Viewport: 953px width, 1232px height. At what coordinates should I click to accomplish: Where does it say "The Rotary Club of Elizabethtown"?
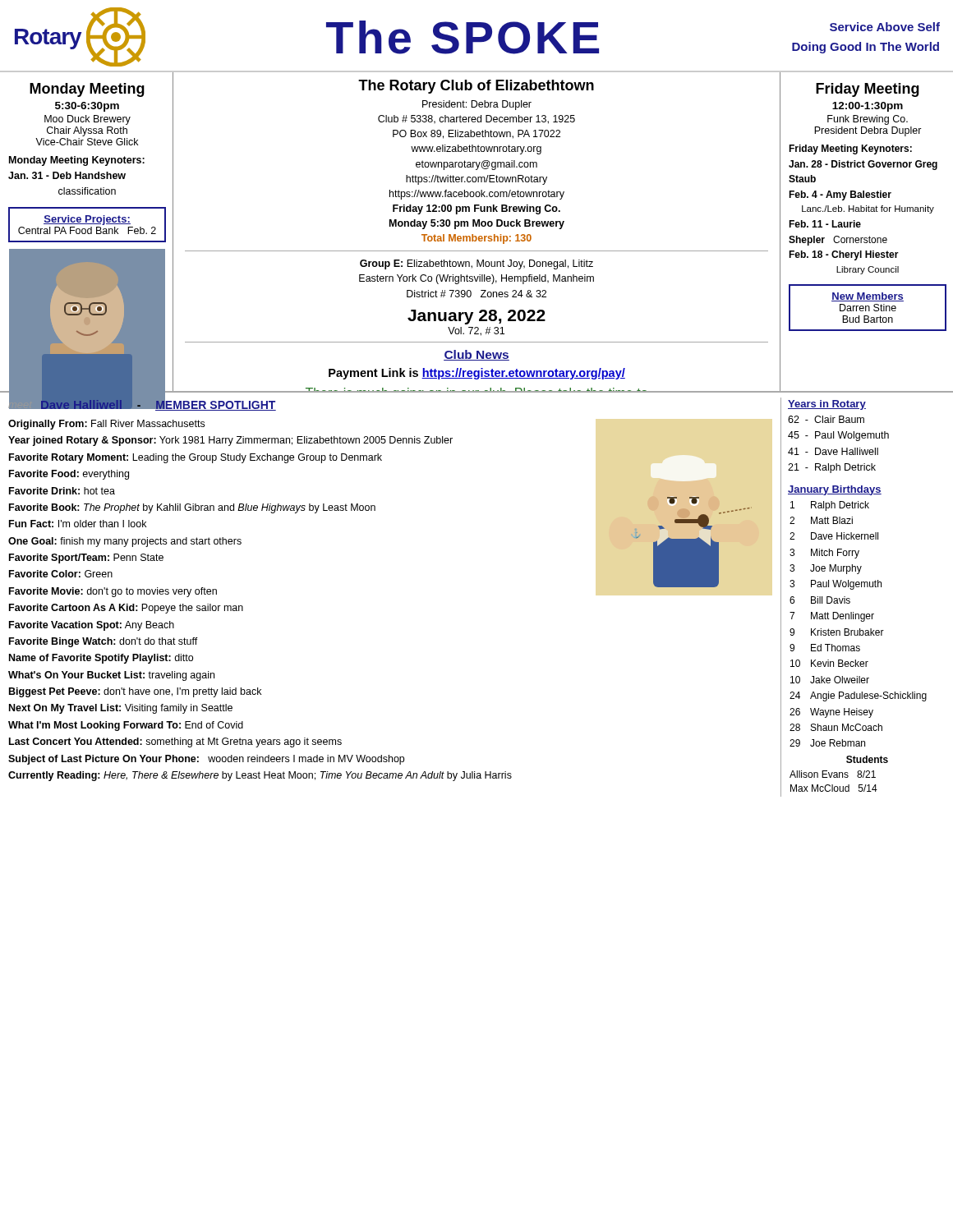(476, 85)
